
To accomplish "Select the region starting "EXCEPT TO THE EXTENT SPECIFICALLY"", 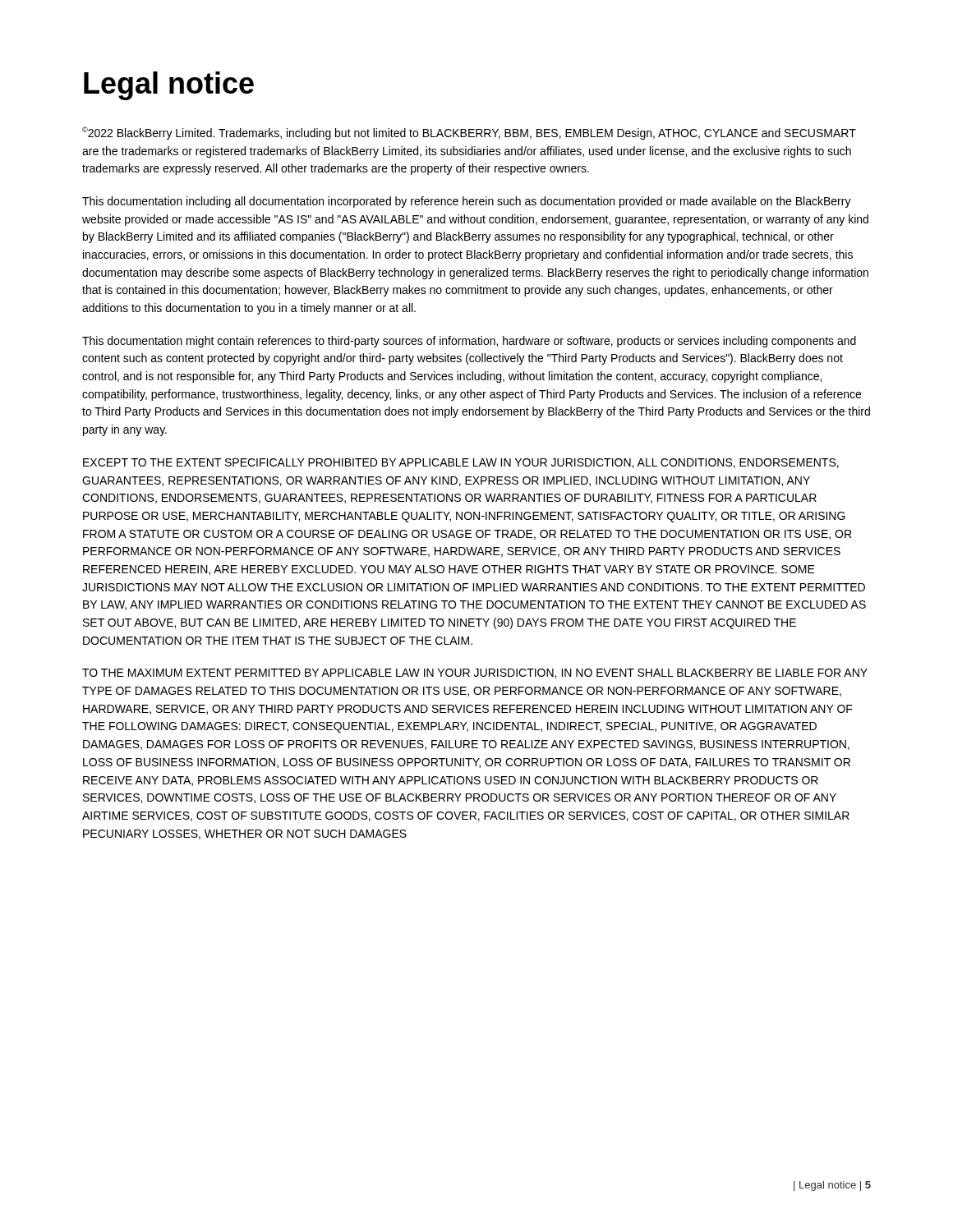I will 474,551.
